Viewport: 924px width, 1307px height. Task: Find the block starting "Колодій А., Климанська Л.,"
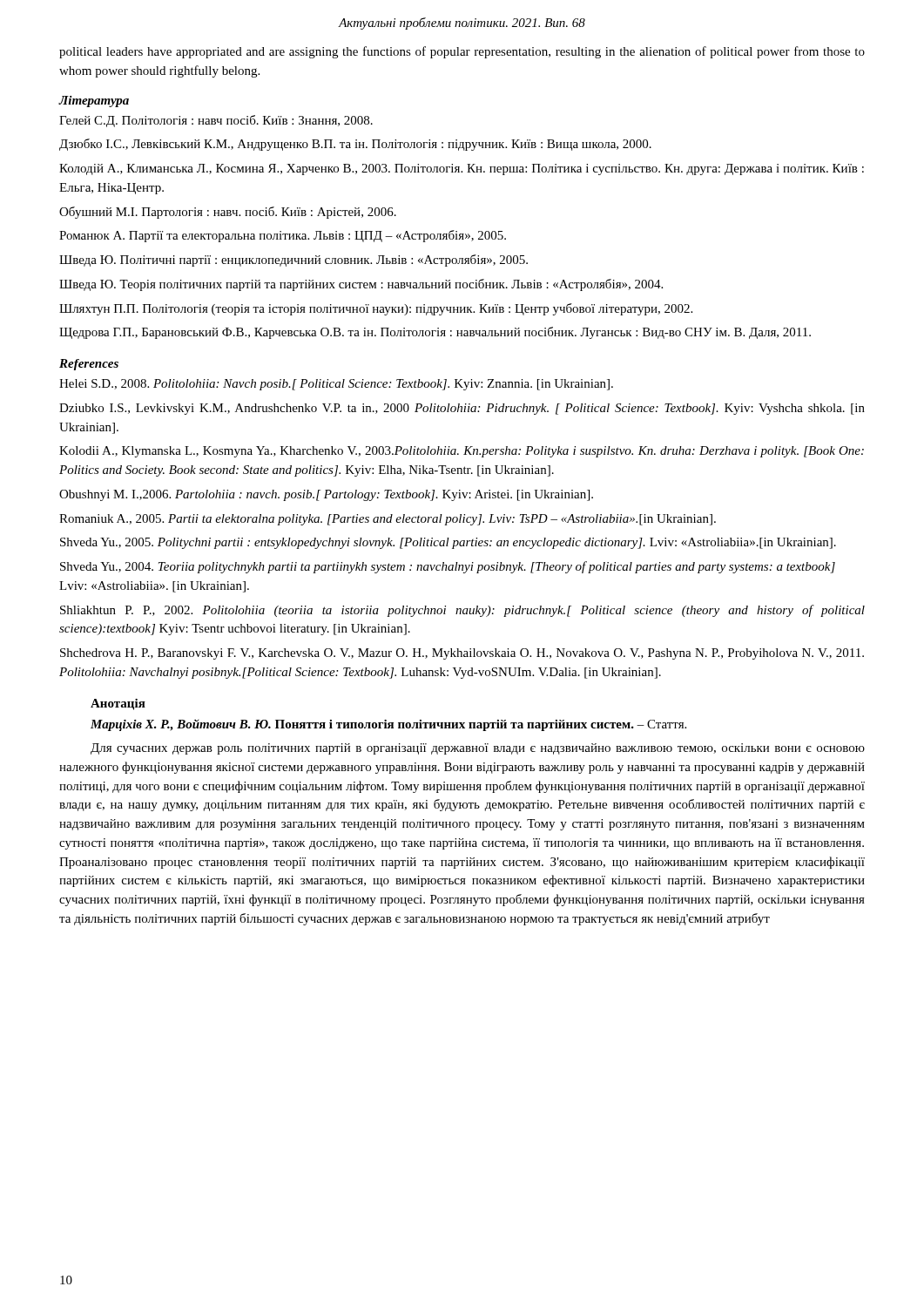tap(462, 178)
